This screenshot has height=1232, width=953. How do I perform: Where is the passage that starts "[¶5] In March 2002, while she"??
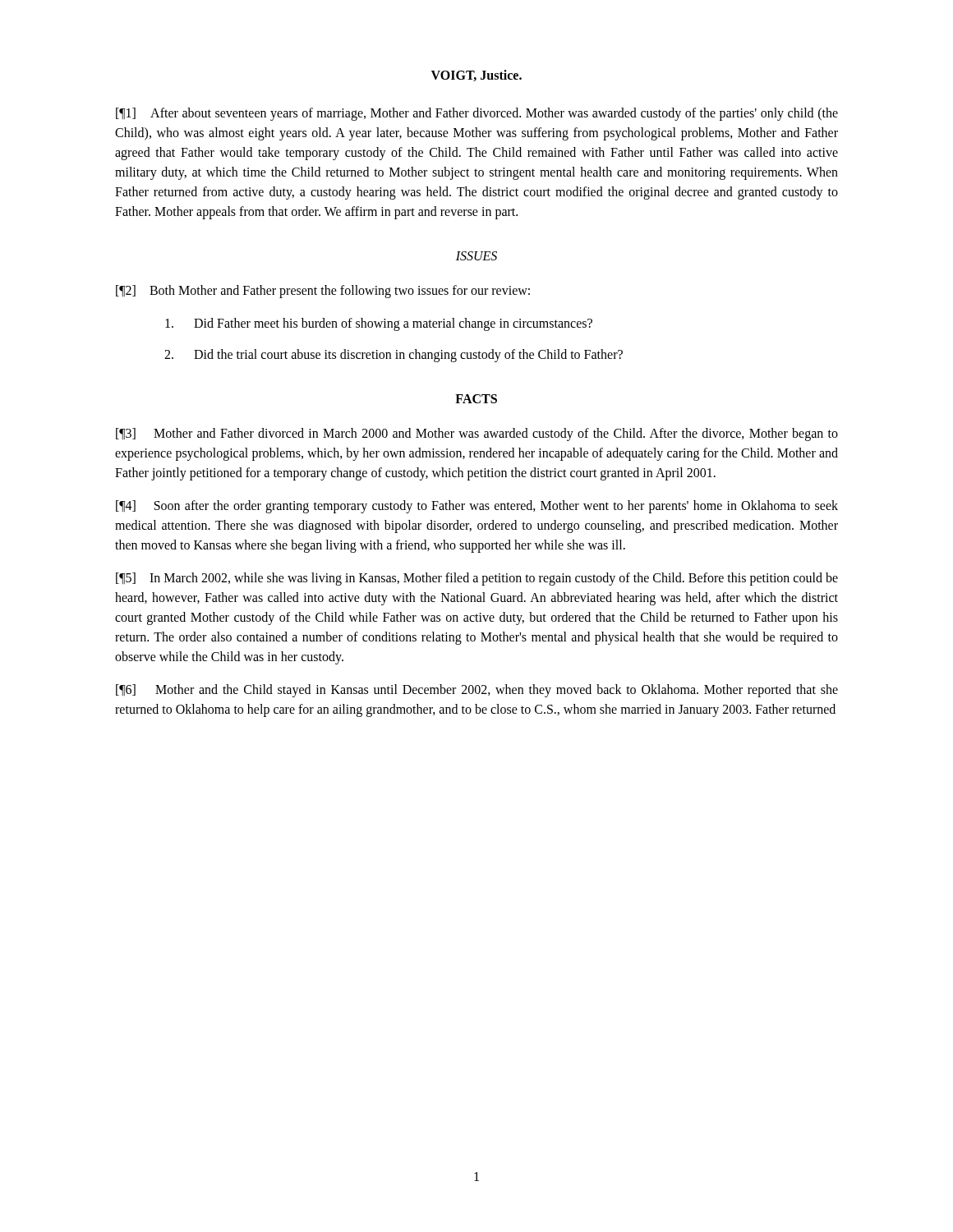476,617
